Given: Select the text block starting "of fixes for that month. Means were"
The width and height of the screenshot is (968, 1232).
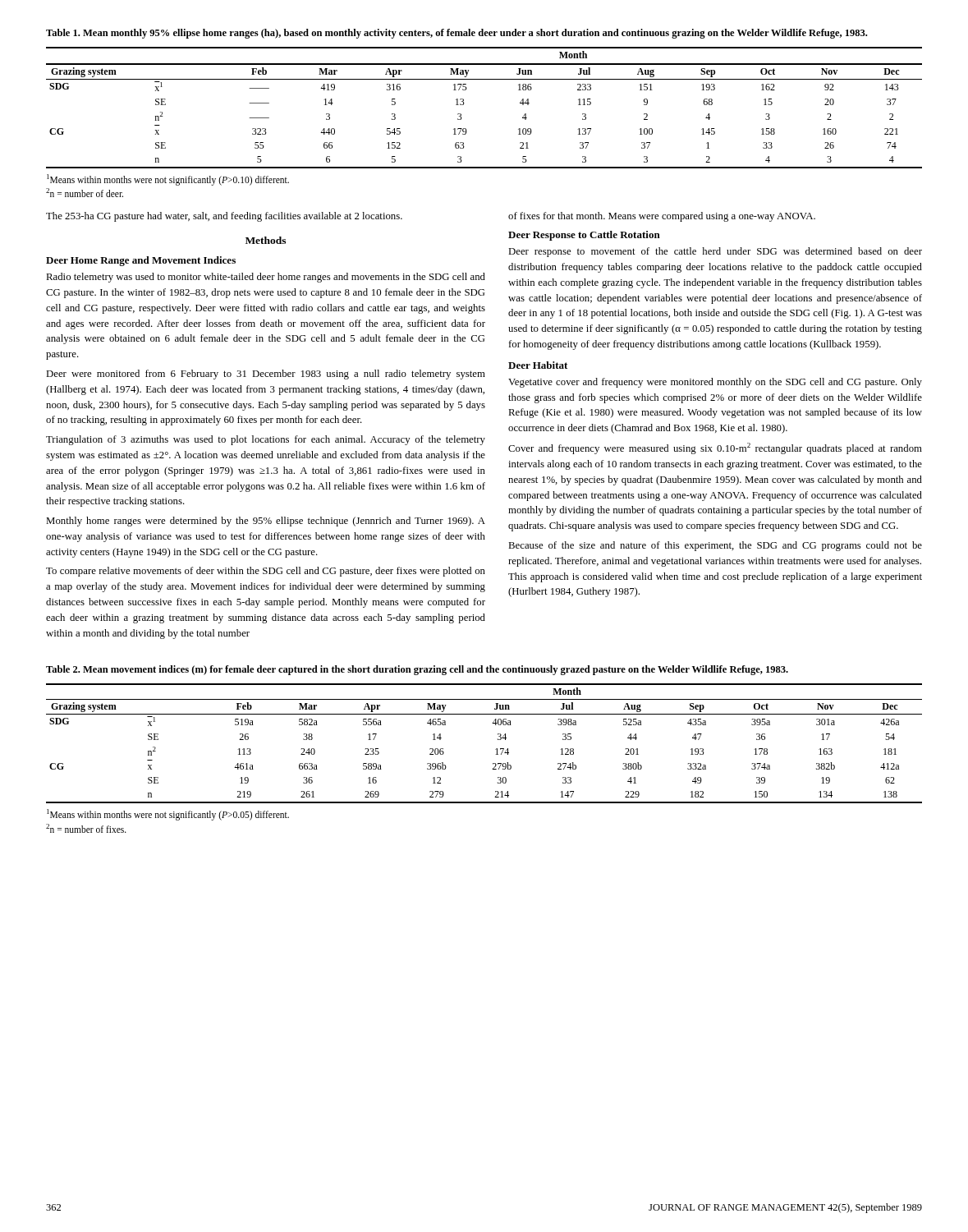Looking at the screenshot, I should pyautogui.click(x=662, y=216).
